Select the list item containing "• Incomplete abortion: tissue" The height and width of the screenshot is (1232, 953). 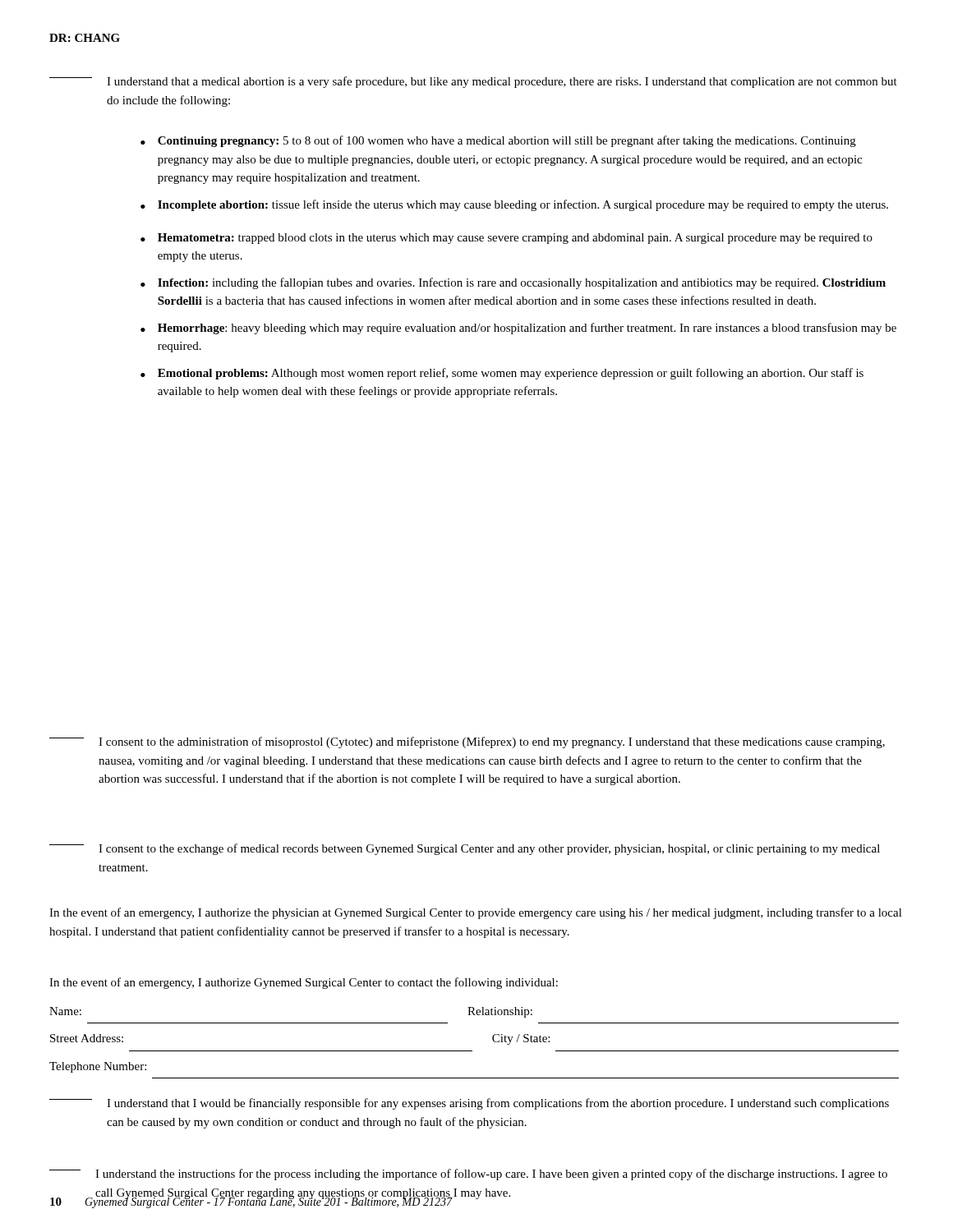[522, 207]
